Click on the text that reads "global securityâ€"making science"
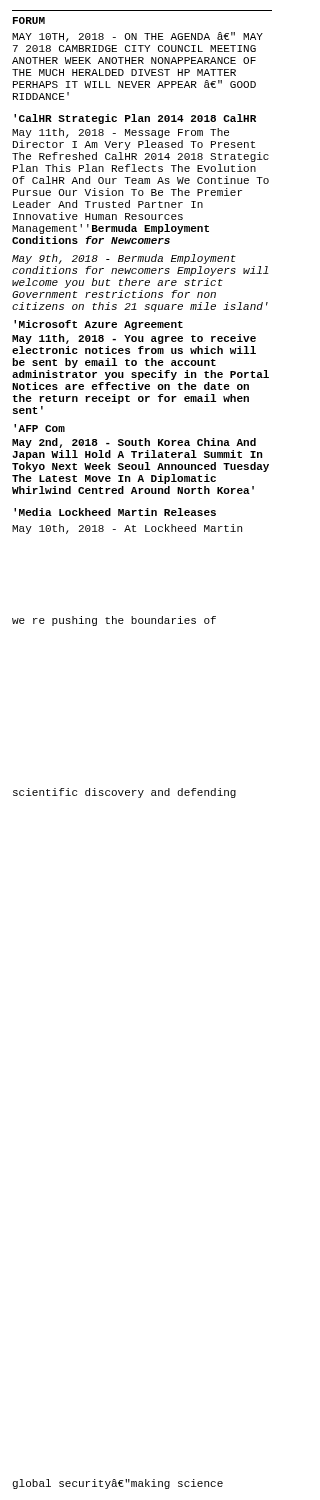Viewport: 320px width, 1500px height. (118, 1484)
